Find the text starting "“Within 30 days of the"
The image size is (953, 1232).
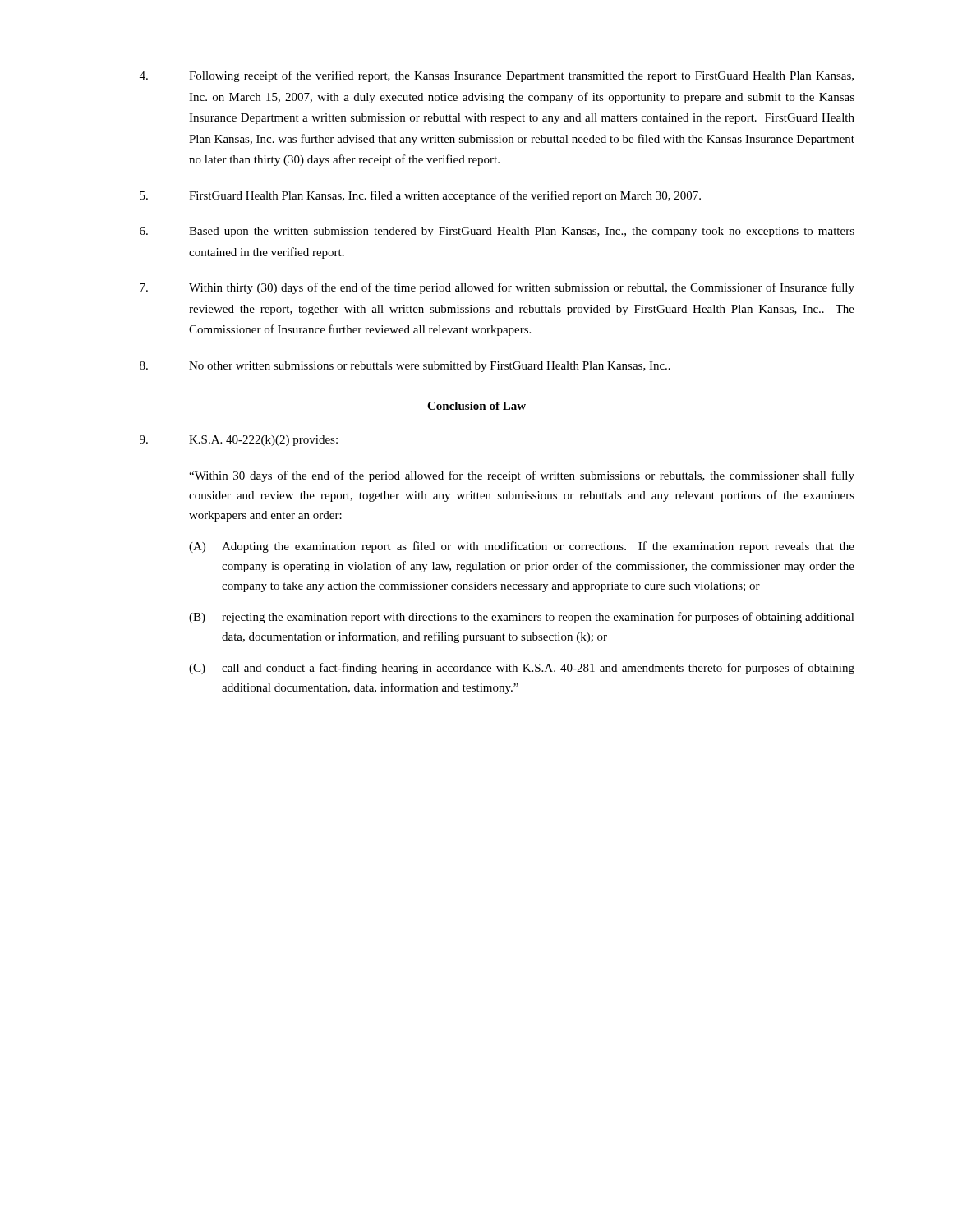[522, 495]
